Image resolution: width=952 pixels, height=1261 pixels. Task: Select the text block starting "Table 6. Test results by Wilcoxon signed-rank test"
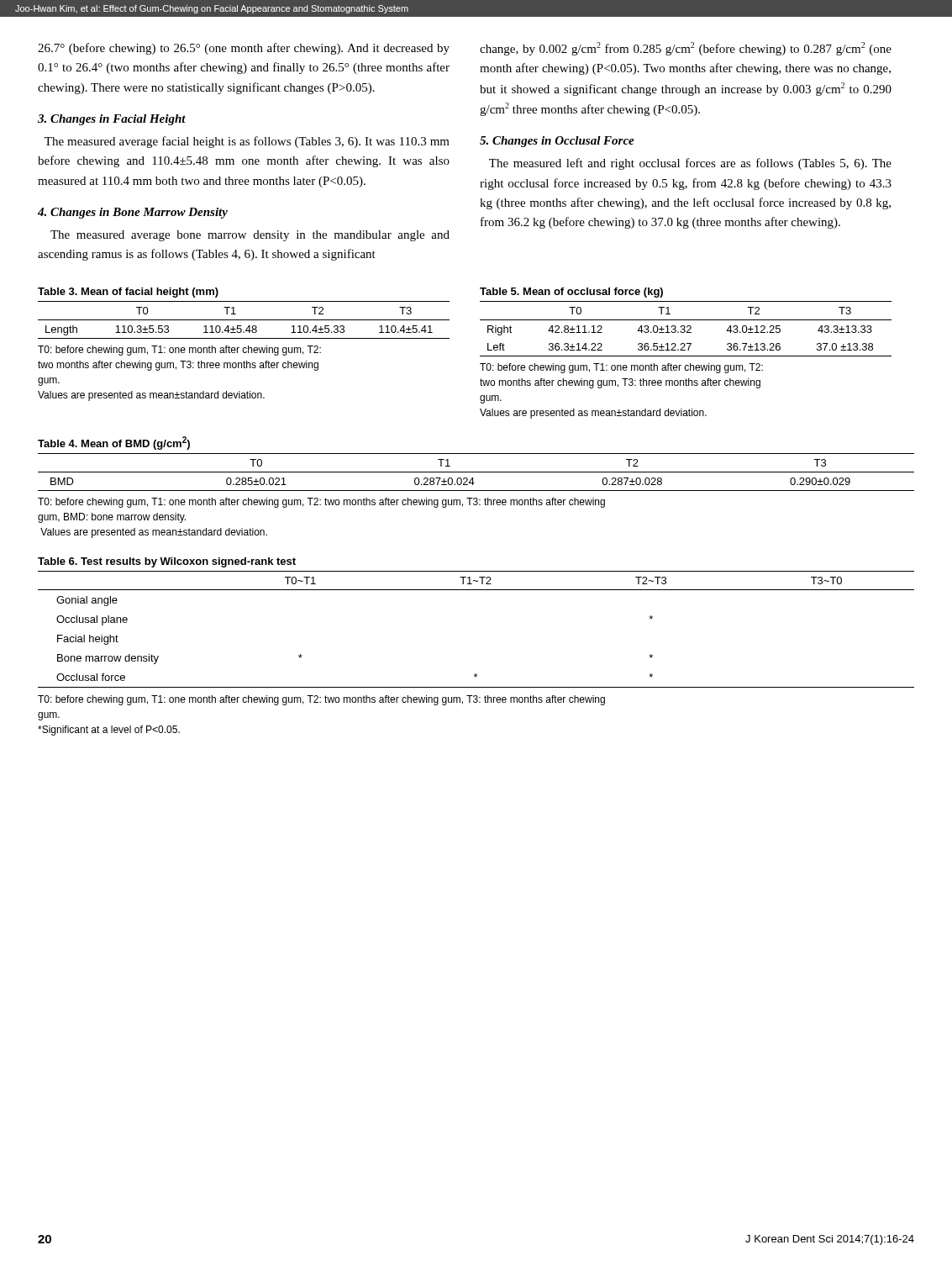coord(167,561)
